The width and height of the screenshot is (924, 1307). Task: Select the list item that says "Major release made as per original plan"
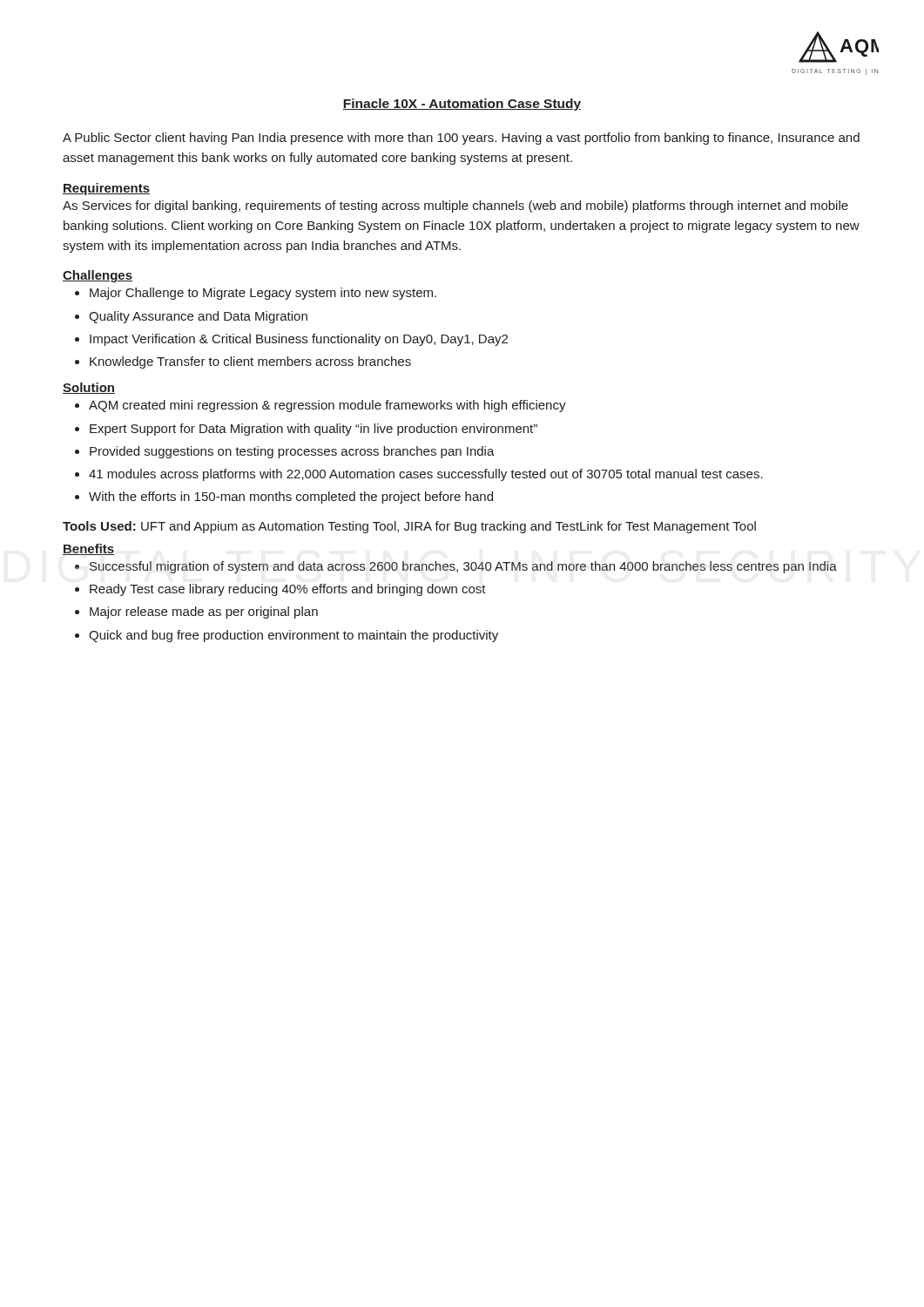204,611
